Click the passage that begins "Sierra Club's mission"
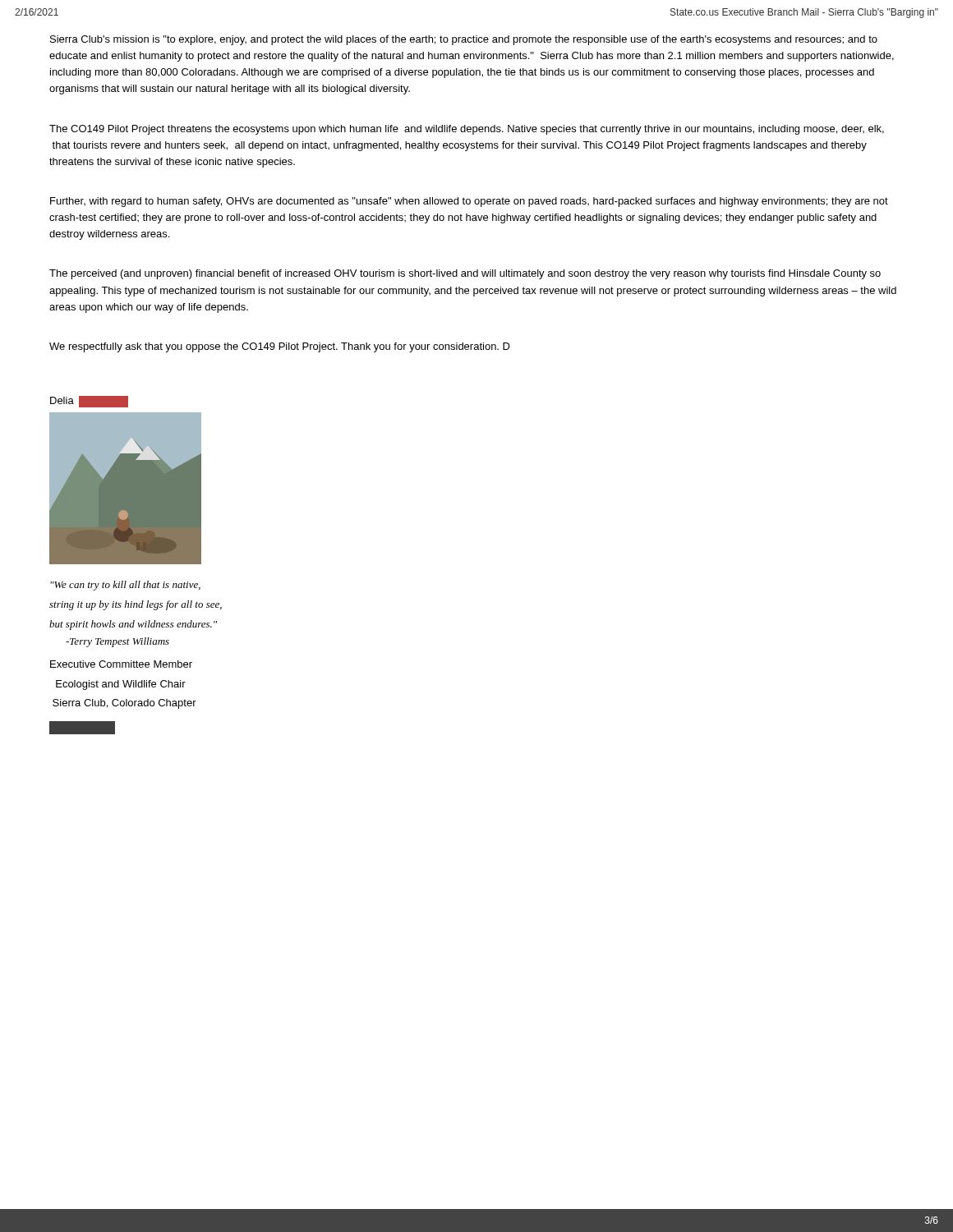 [472, 64]
